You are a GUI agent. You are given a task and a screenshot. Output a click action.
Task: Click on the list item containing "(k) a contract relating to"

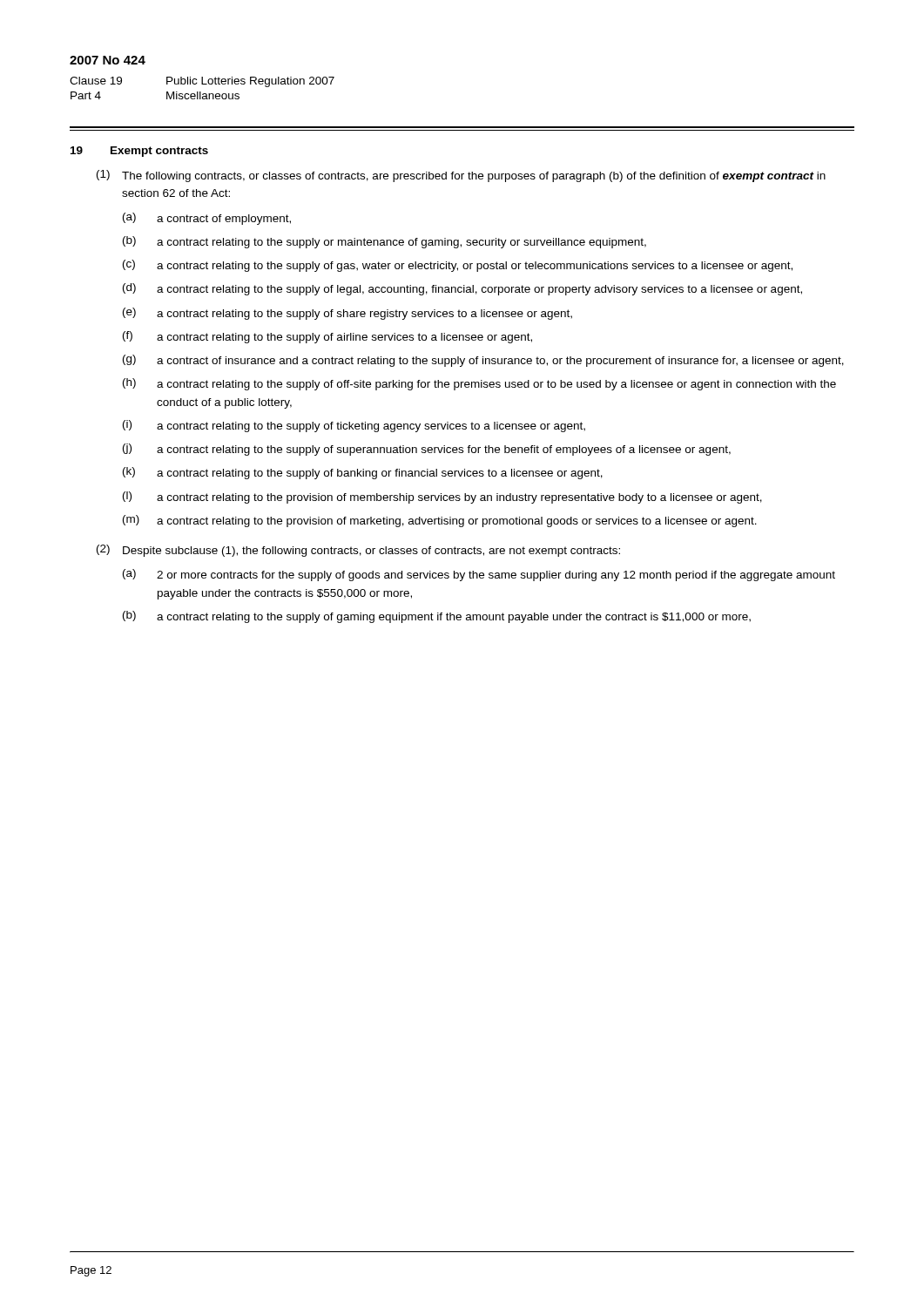pos(462,473)
